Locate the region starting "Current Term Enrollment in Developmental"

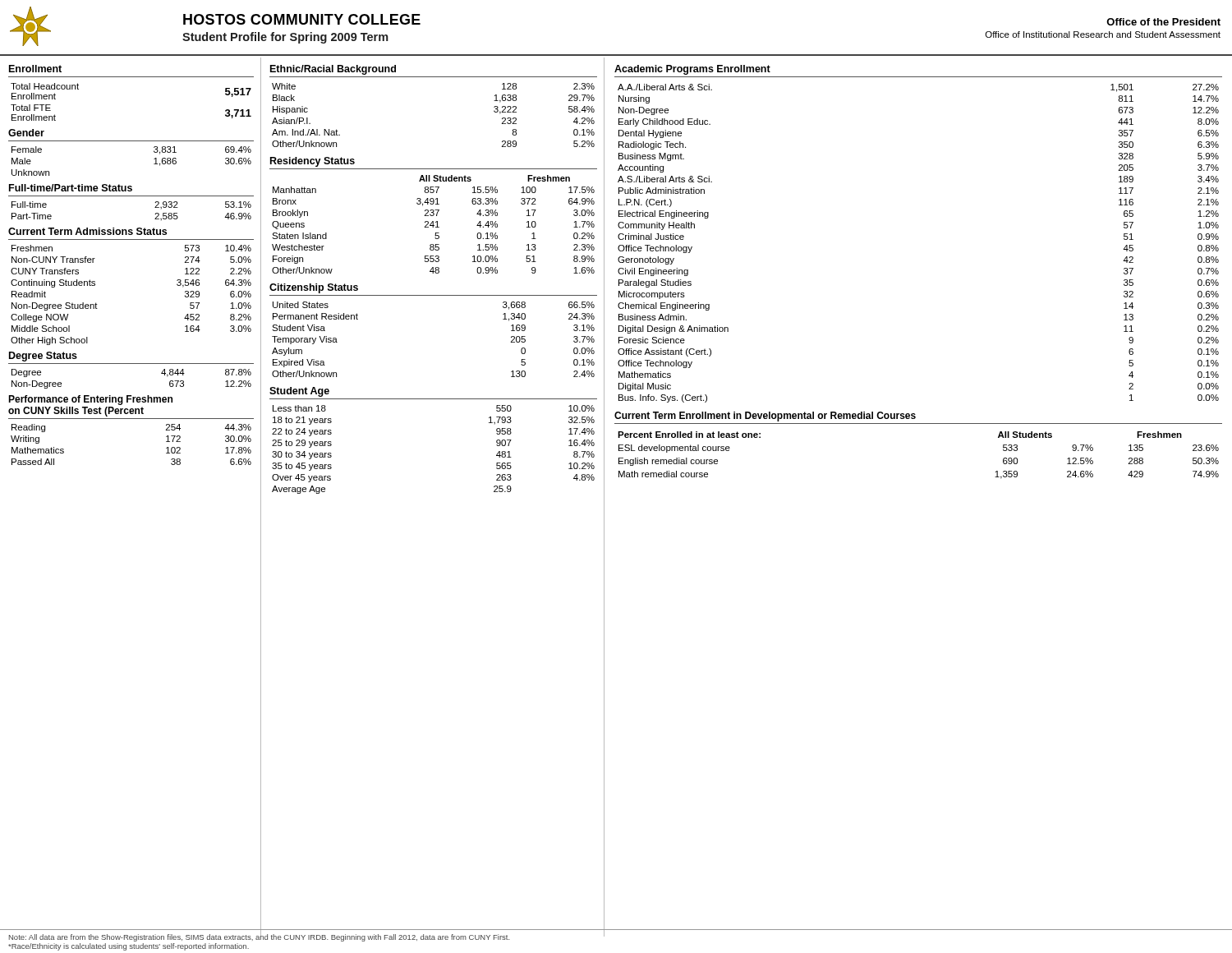pyautogui.click(x=765, y=416)
